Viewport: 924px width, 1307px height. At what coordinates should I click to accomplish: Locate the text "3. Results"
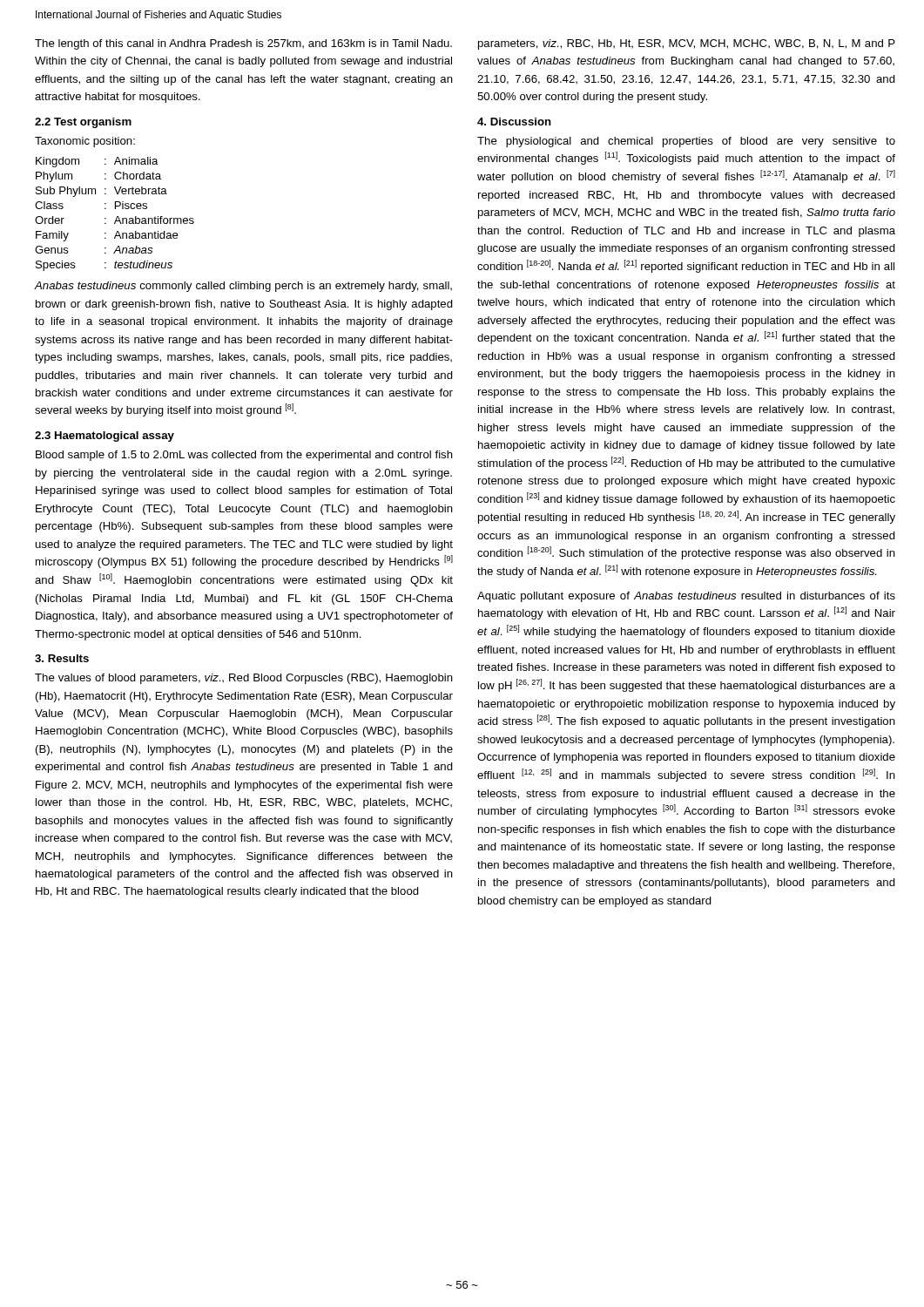point(62,658)
